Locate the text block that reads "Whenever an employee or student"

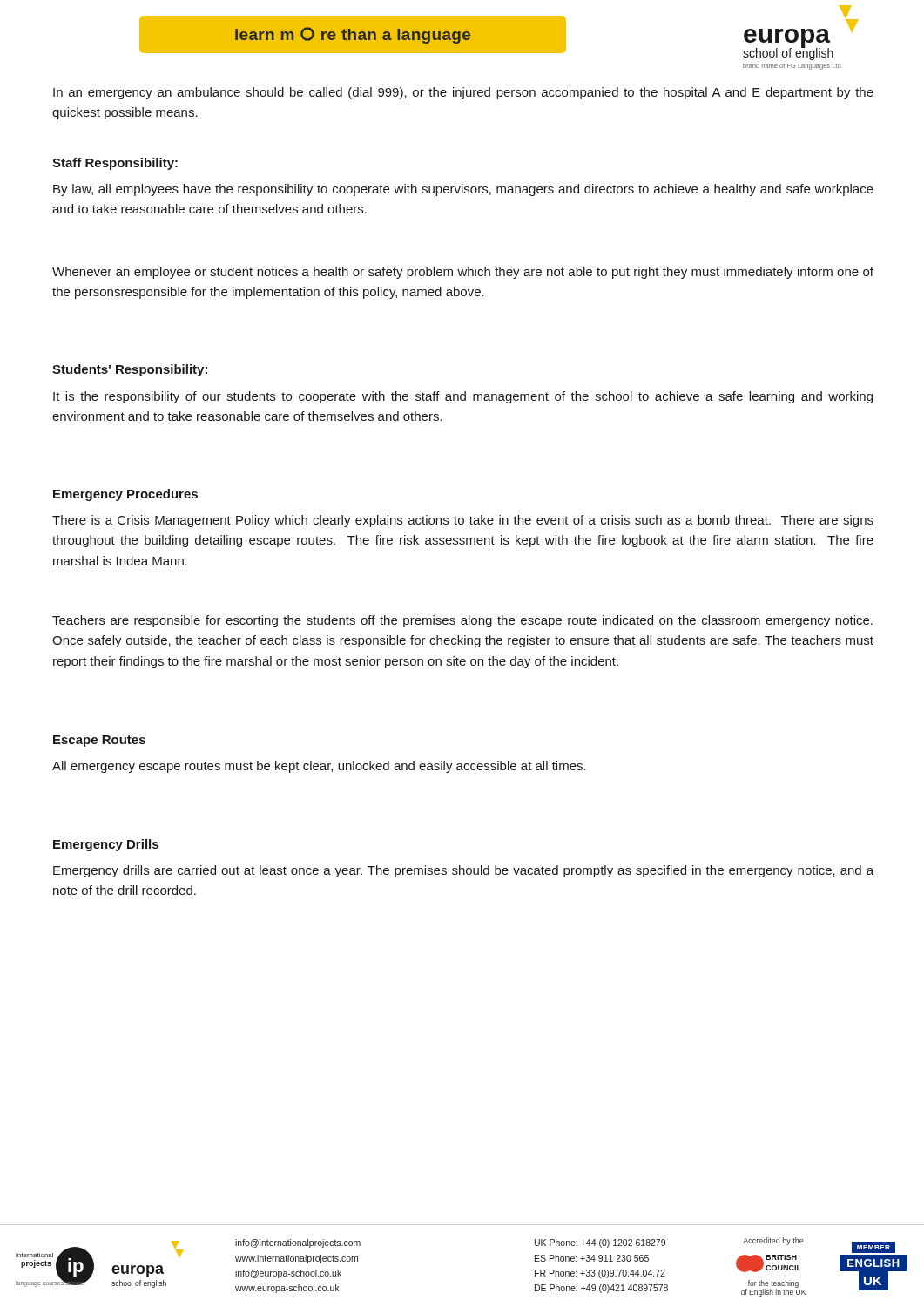[x=463, y=282]
